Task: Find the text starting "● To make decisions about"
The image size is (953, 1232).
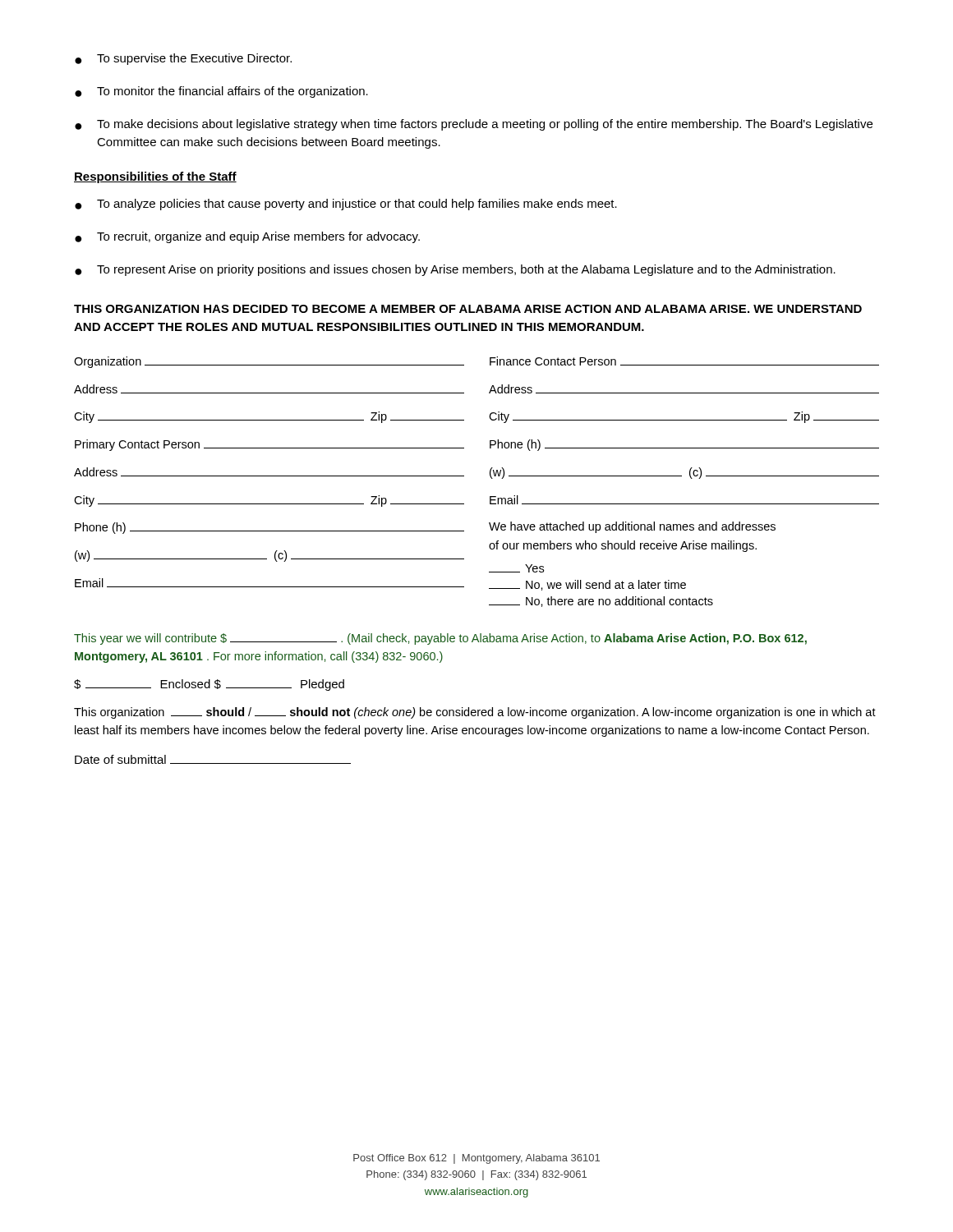Action: click(x=476, y=133)
